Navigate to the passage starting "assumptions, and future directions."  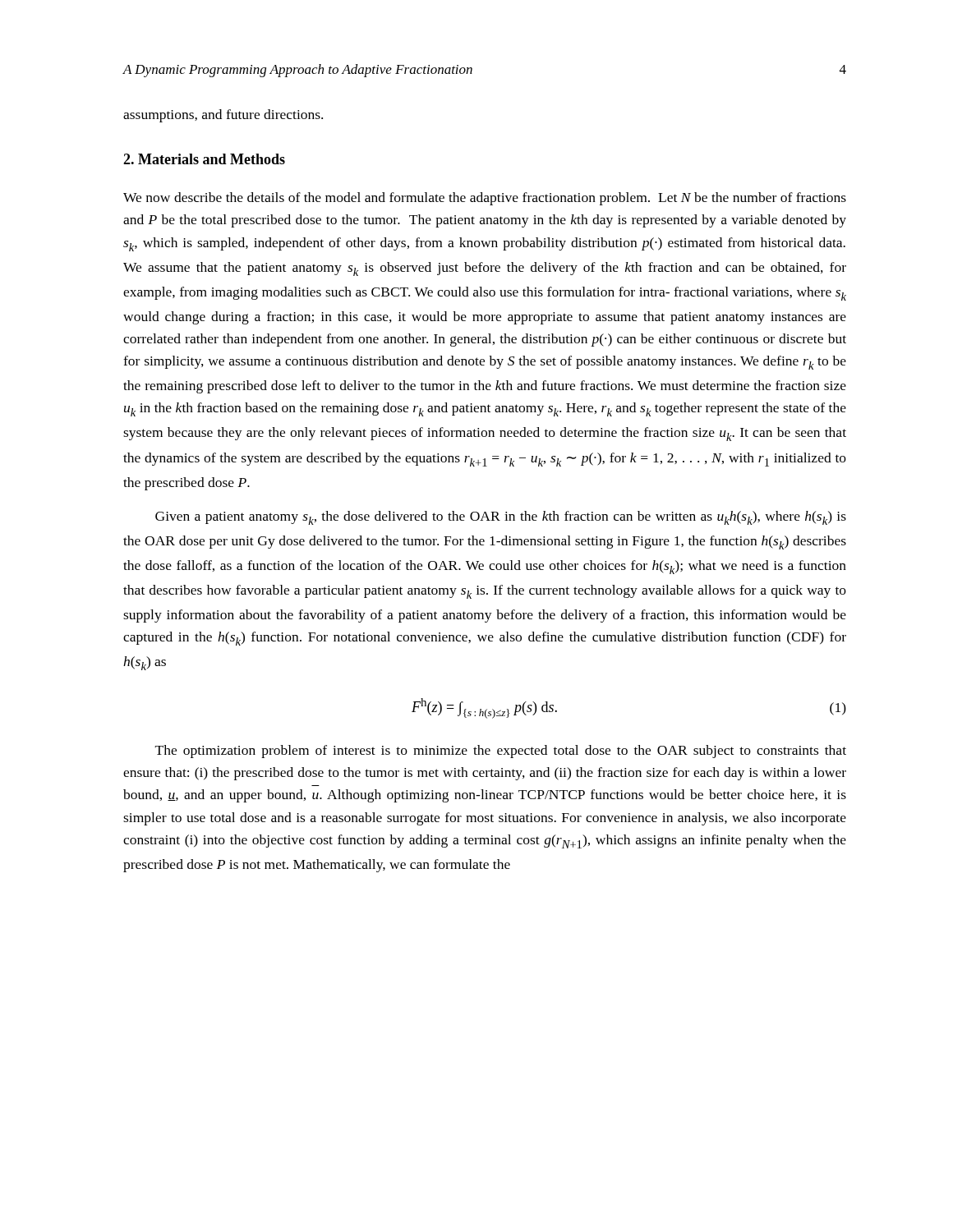point(224,114)
